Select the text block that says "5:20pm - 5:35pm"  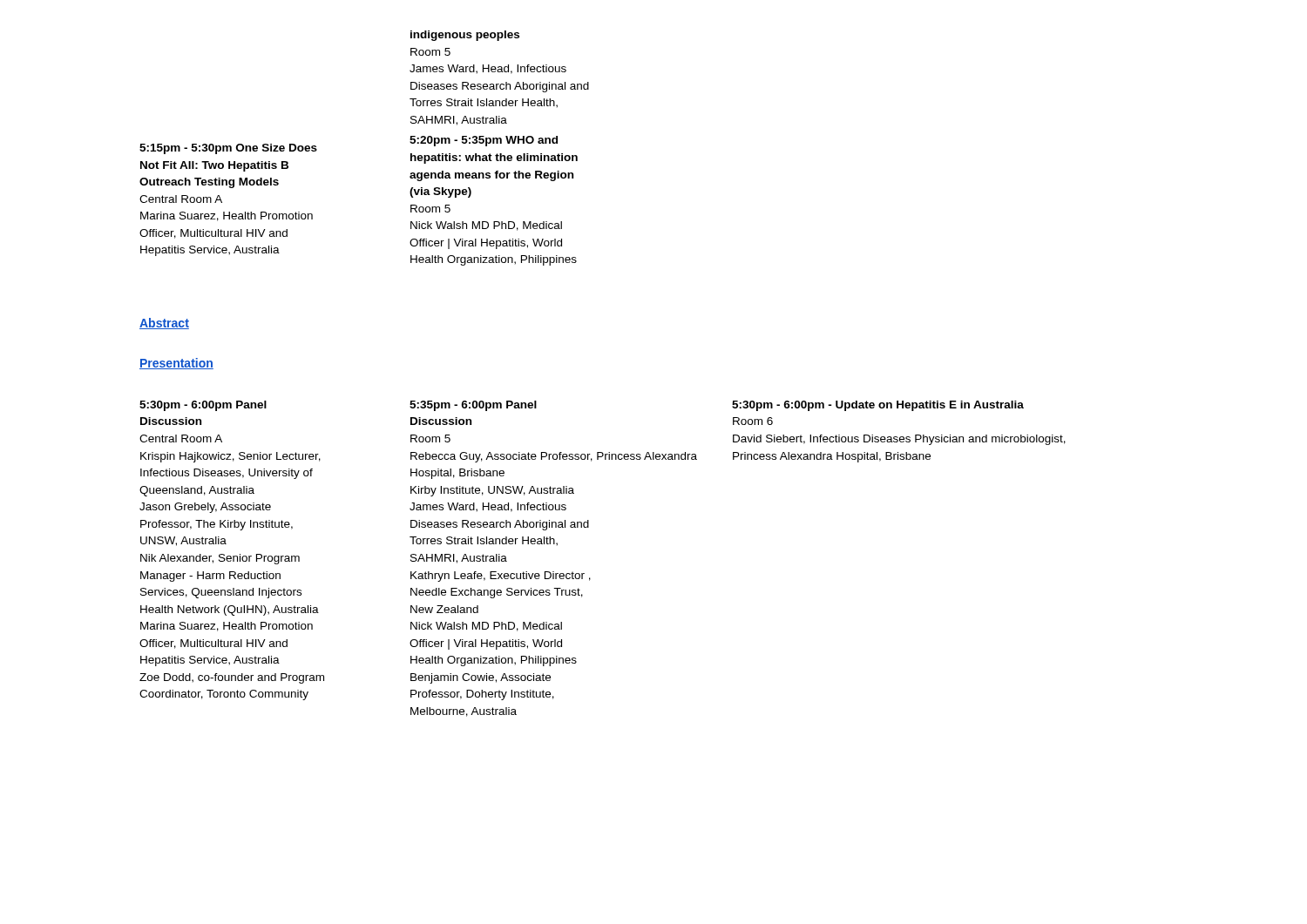click(x=484, y=141)
